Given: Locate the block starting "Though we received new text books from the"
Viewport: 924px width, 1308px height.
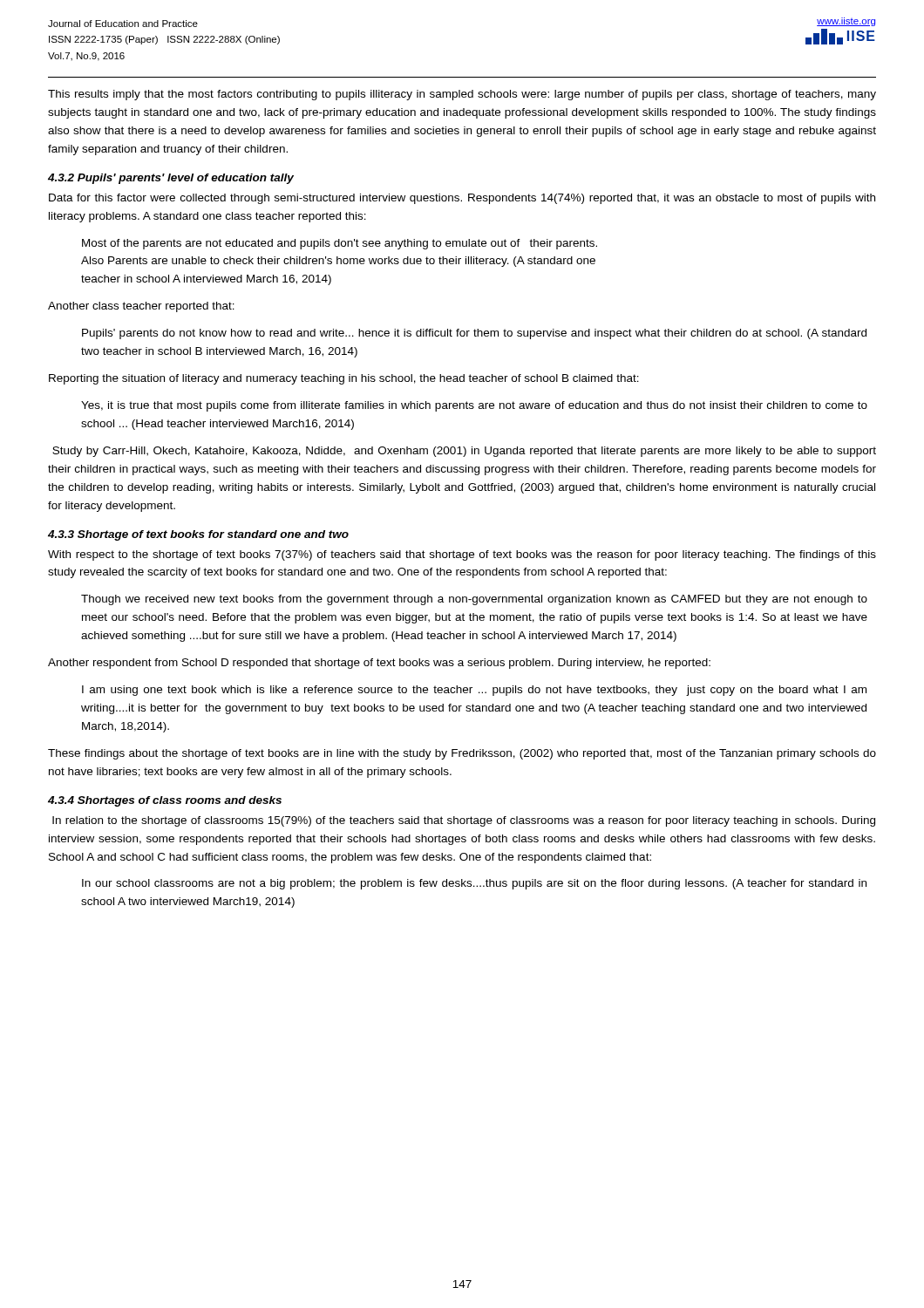Looking at the screenshot, I should (x=474, y=617).
